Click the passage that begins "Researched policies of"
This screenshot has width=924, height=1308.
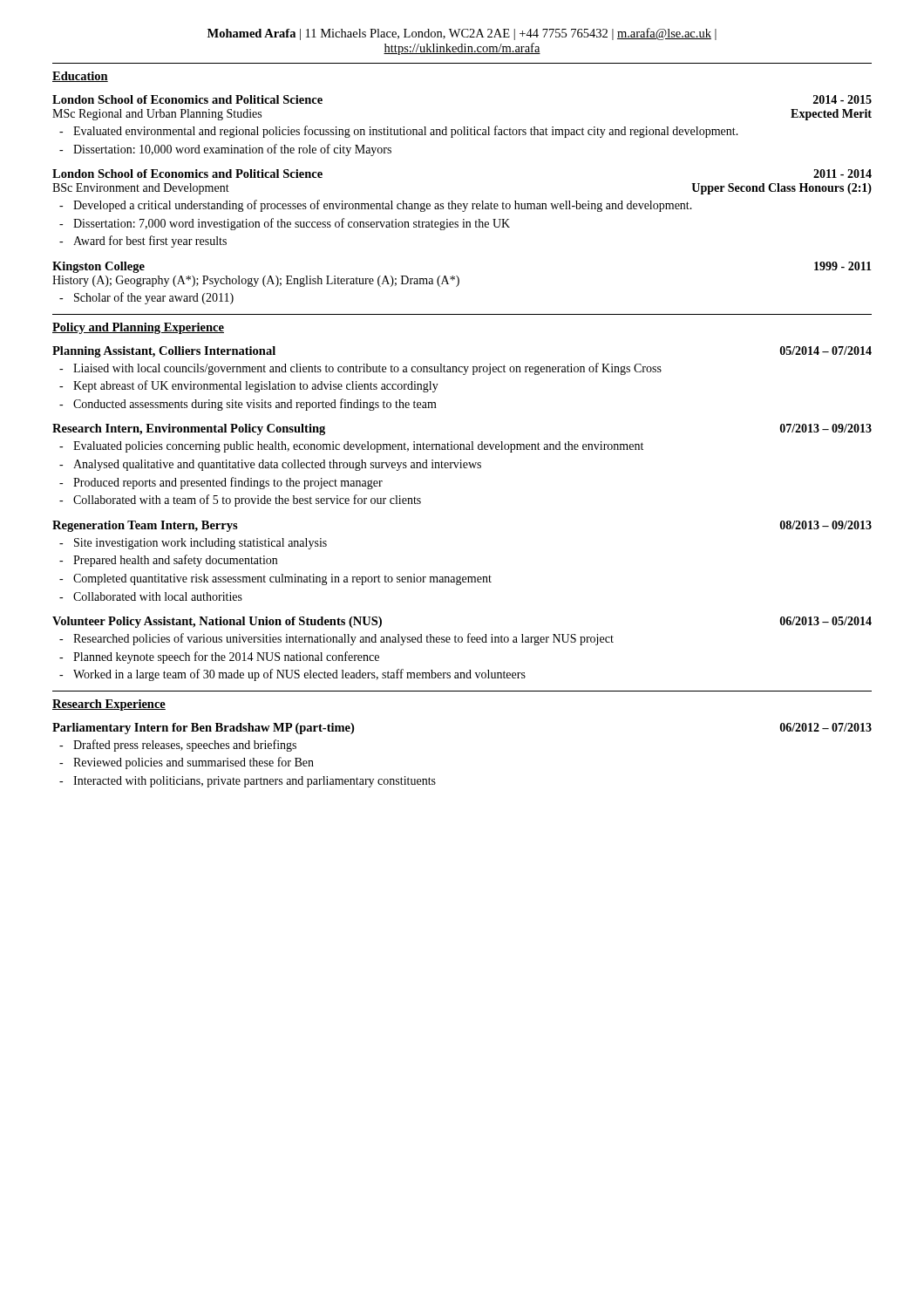click(343, 639)
